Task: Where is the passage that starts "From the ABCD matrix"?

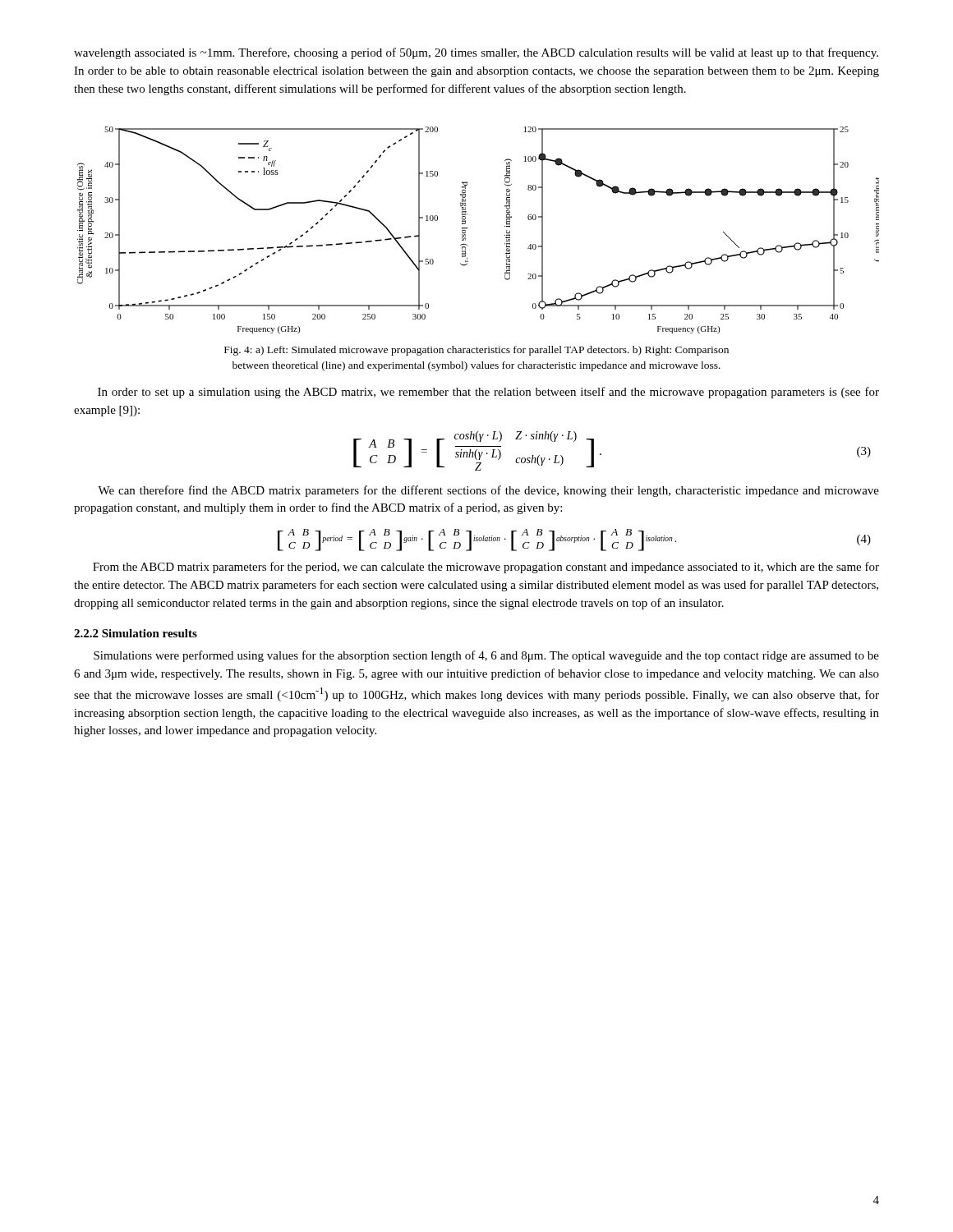Action: (476, 585)
